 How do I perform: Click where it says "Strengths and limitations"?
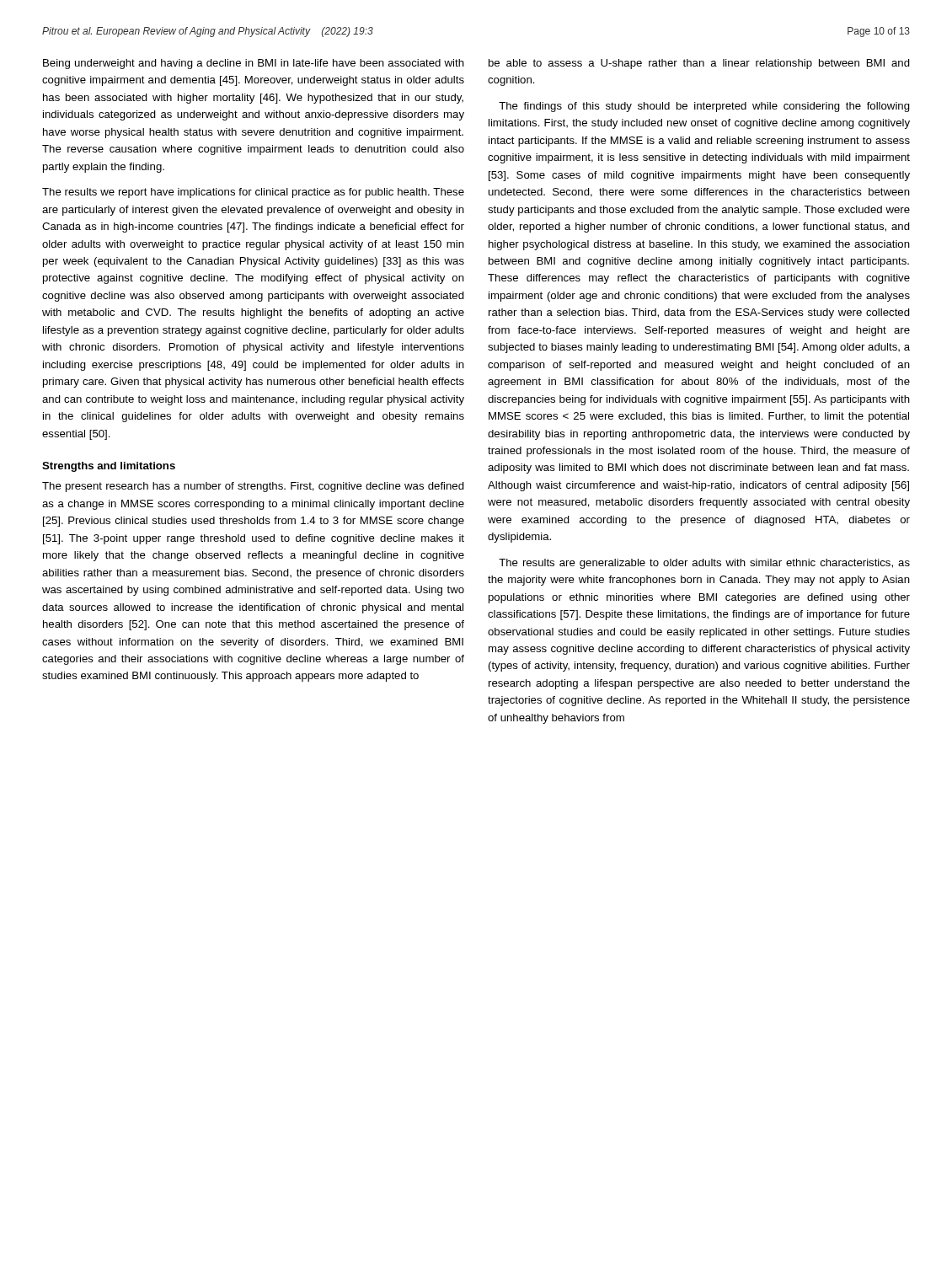(x=109, y=466)
